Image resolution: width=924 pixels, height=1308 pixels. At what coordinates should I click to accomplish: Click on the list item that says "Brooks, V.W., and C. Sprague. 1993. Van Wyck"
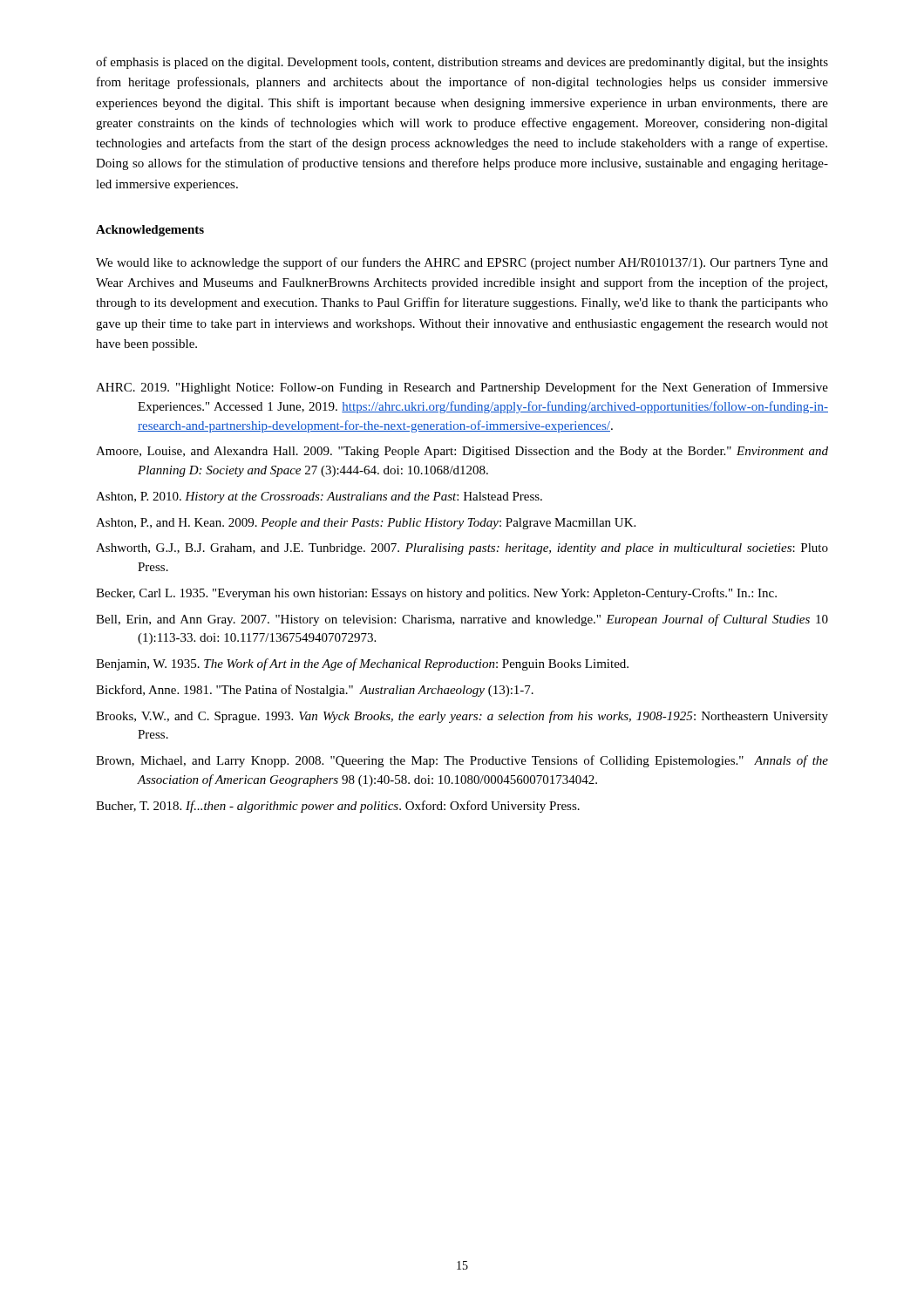pos(462,726)
